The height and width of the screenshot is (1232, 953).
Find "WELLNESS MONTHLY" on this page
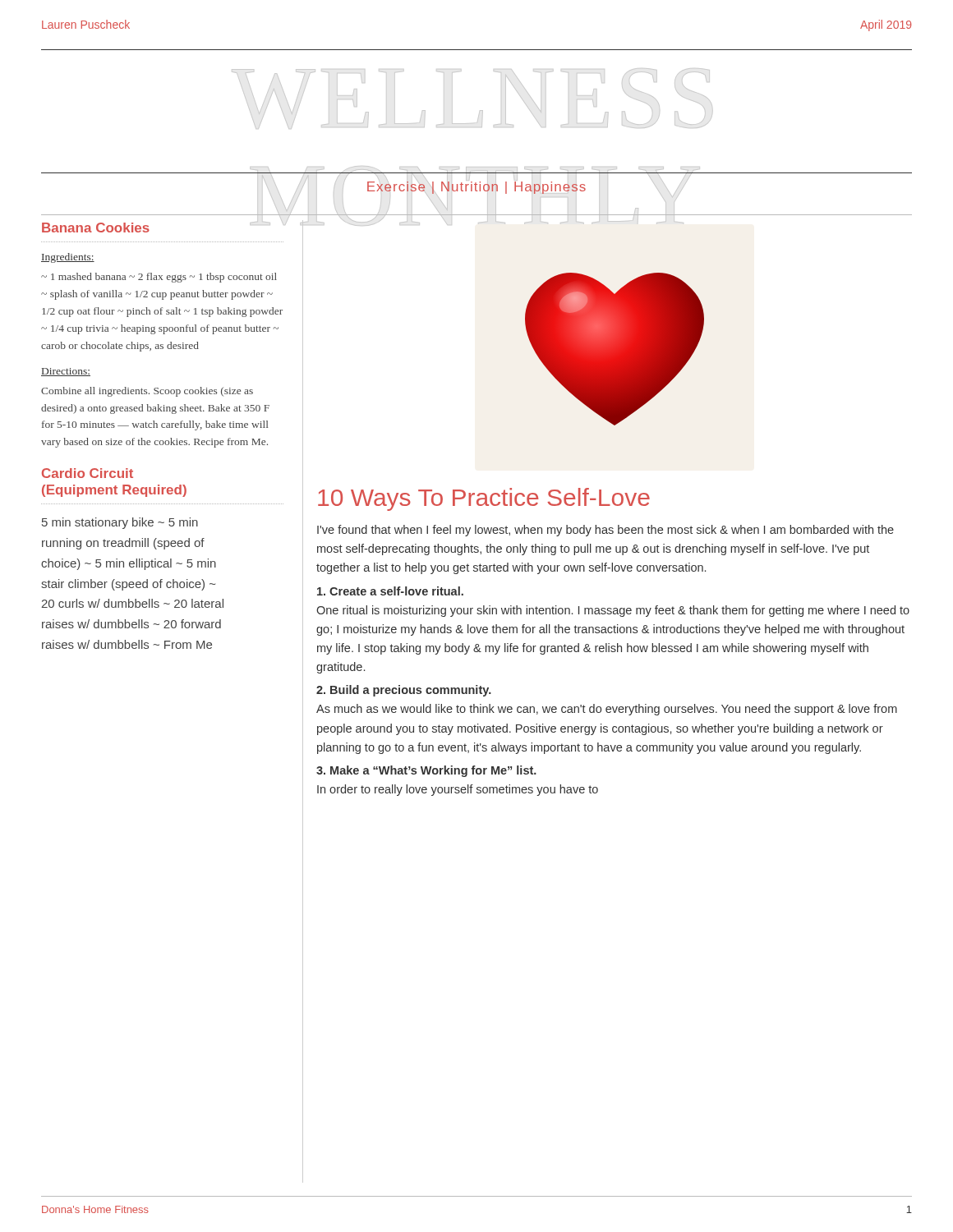coord(476,147)
